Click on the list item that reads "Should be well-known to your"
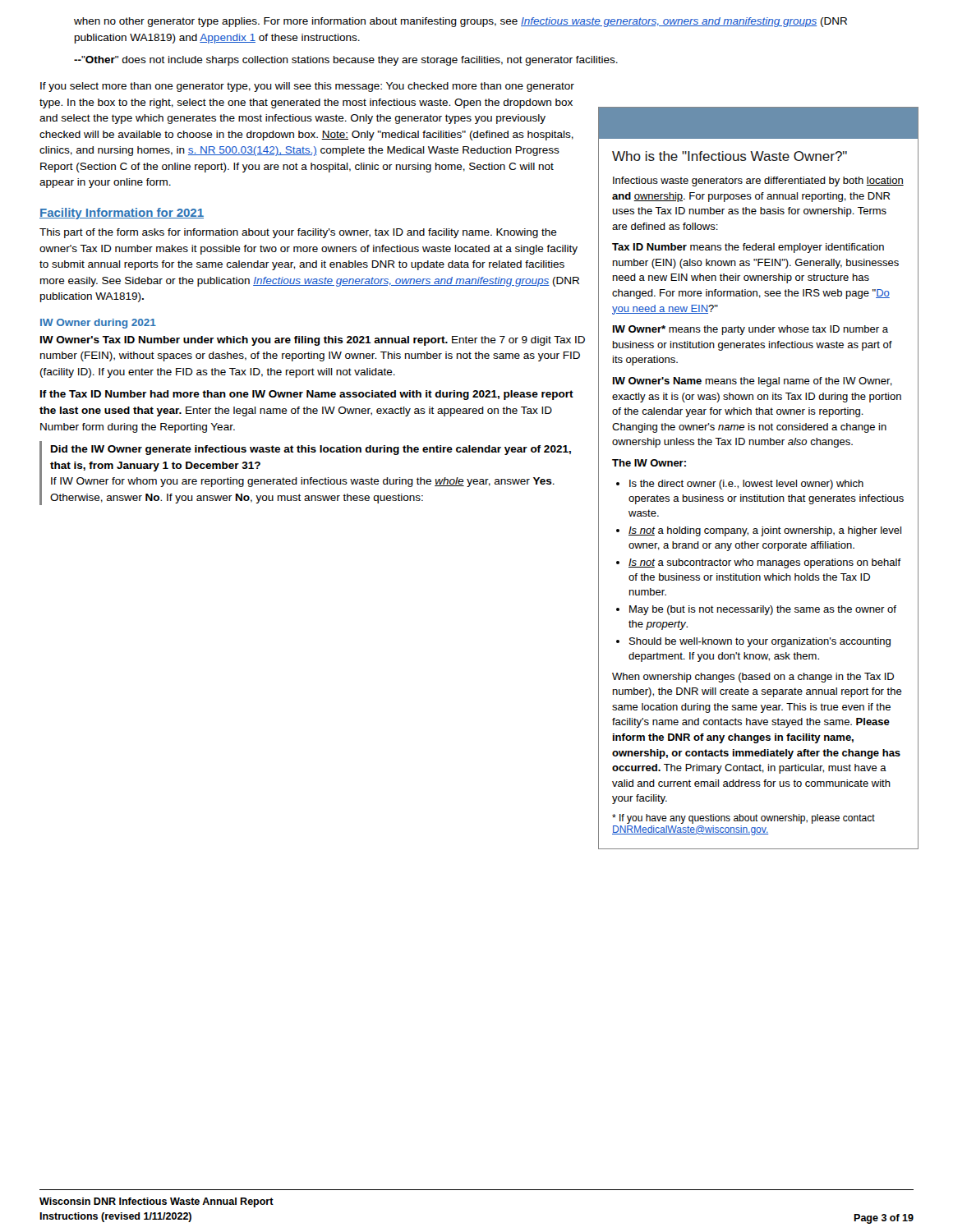 (760, 648)
